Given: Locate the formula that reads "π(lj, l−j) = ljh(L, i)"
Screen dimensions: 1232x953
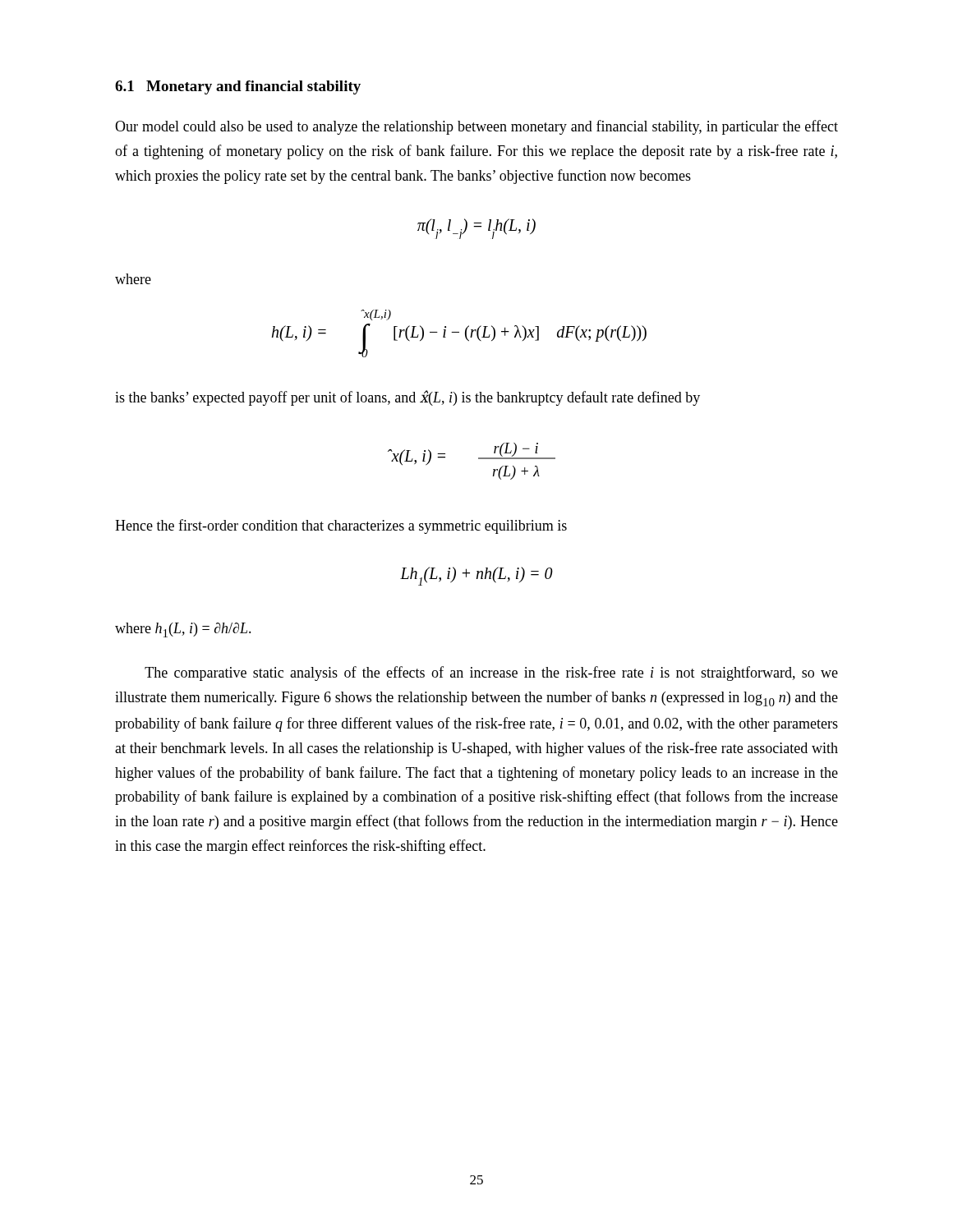Looking at the screenshot, I should [476, 225].
